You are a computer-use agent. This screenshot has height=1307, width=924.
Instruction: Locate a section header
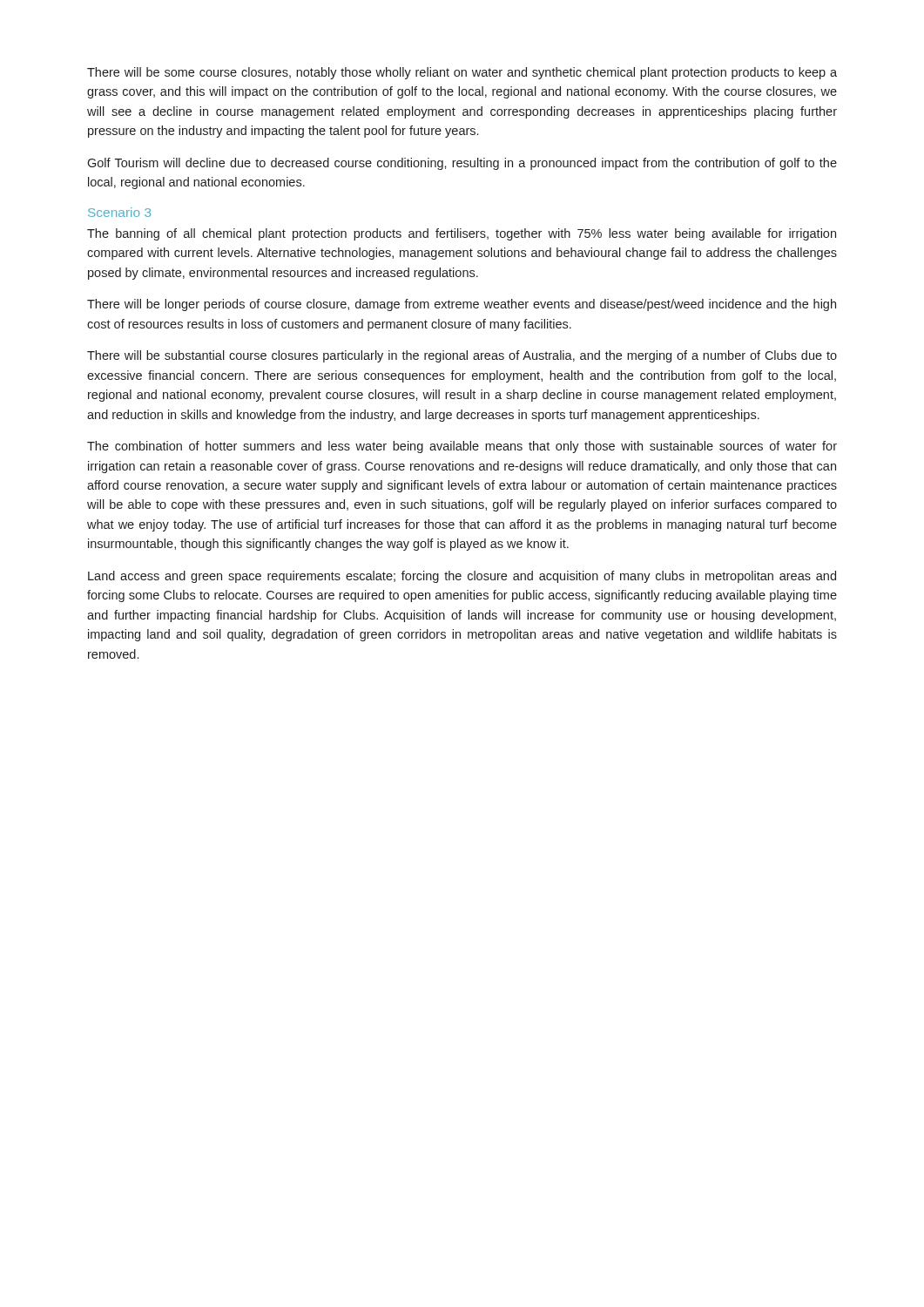pyautogui.click(x=119, y=212)
